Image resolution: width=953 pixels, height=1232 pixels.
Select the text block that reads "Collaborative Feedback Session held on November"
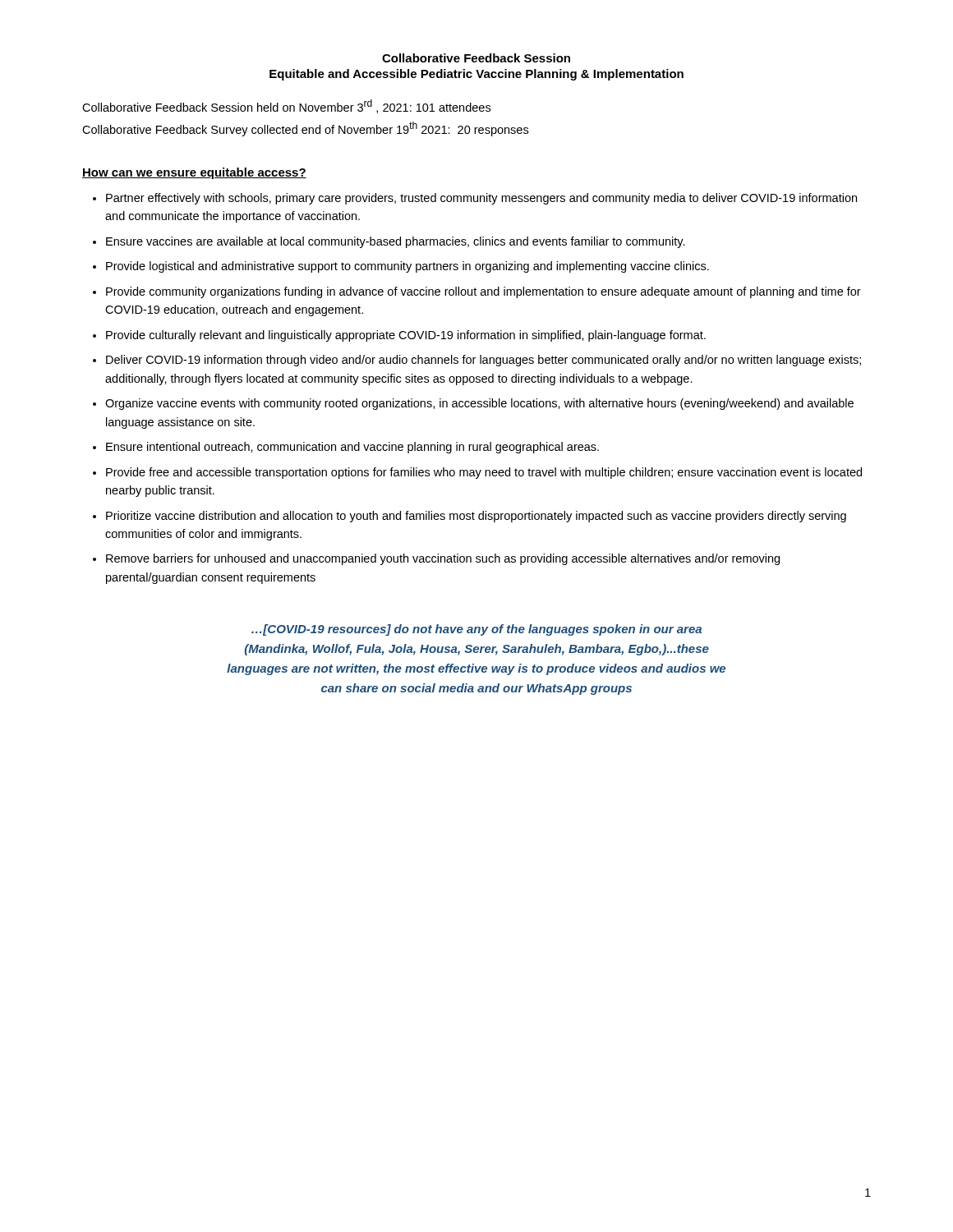click(305, 117)
